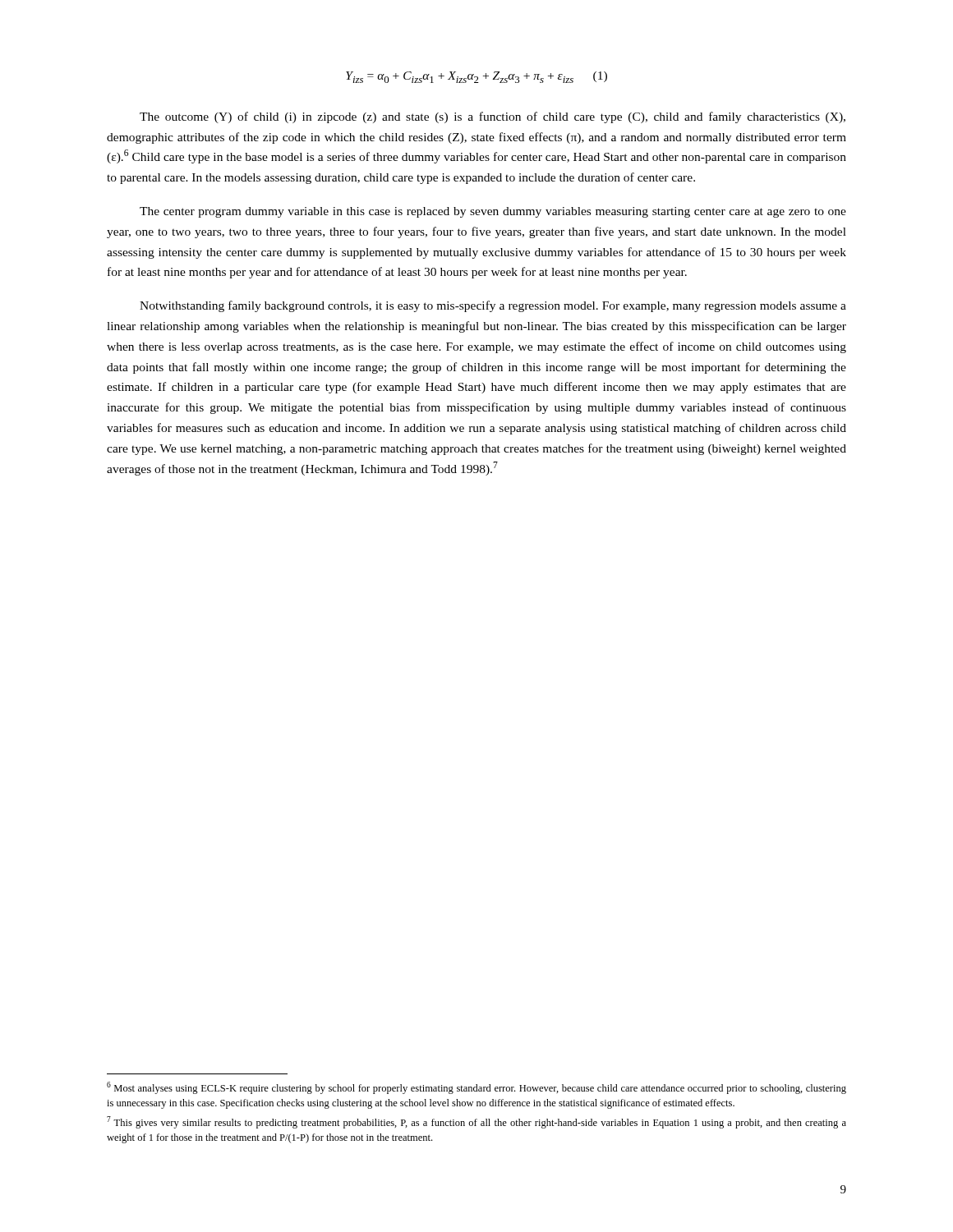Locate the region starting "The outcome (Y) of"
The height and width of the screenshot is (1232, 953).
coord(476,147)
